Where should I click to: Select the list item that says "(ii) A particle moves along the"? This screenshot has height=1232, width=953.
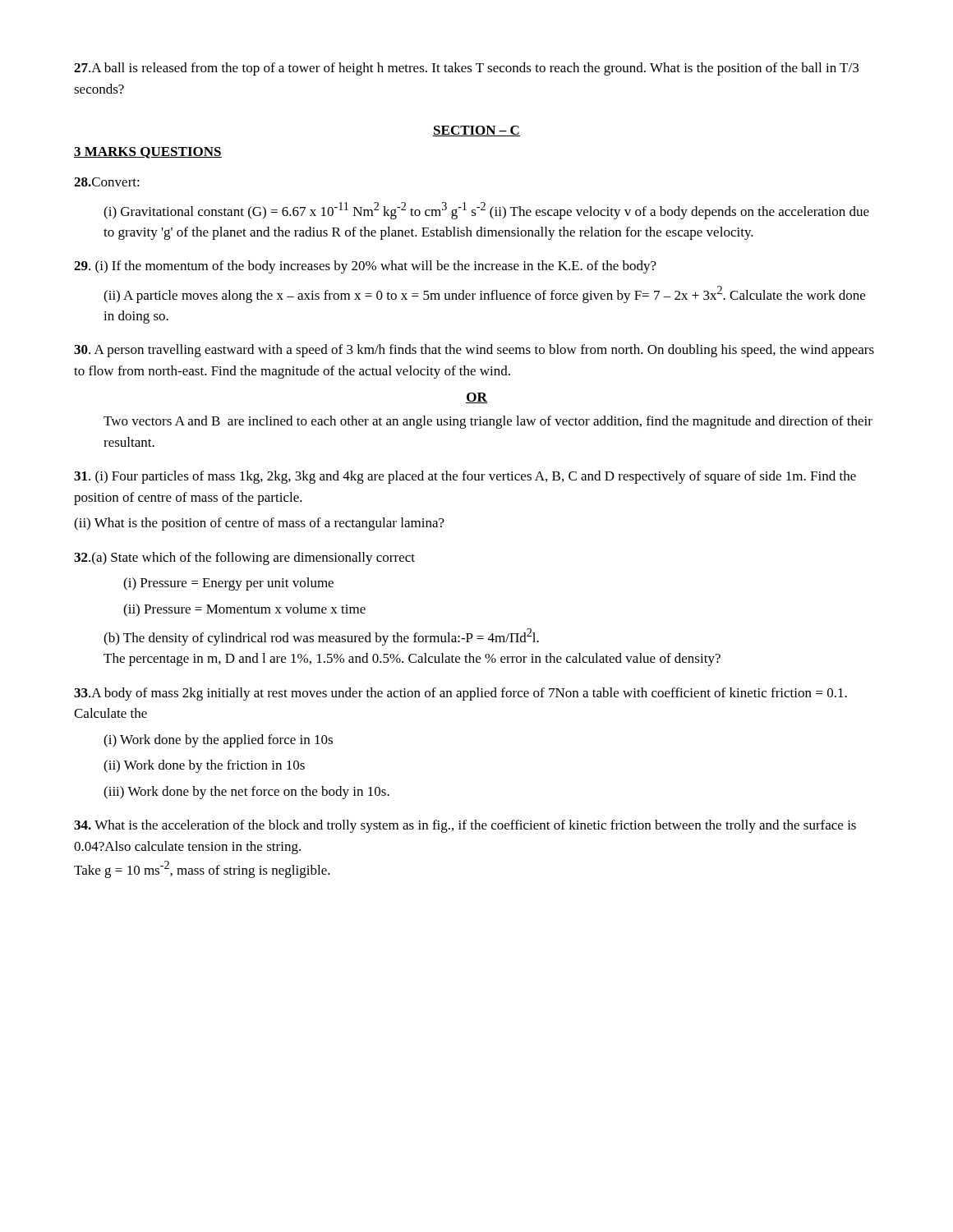coord(491,304)
